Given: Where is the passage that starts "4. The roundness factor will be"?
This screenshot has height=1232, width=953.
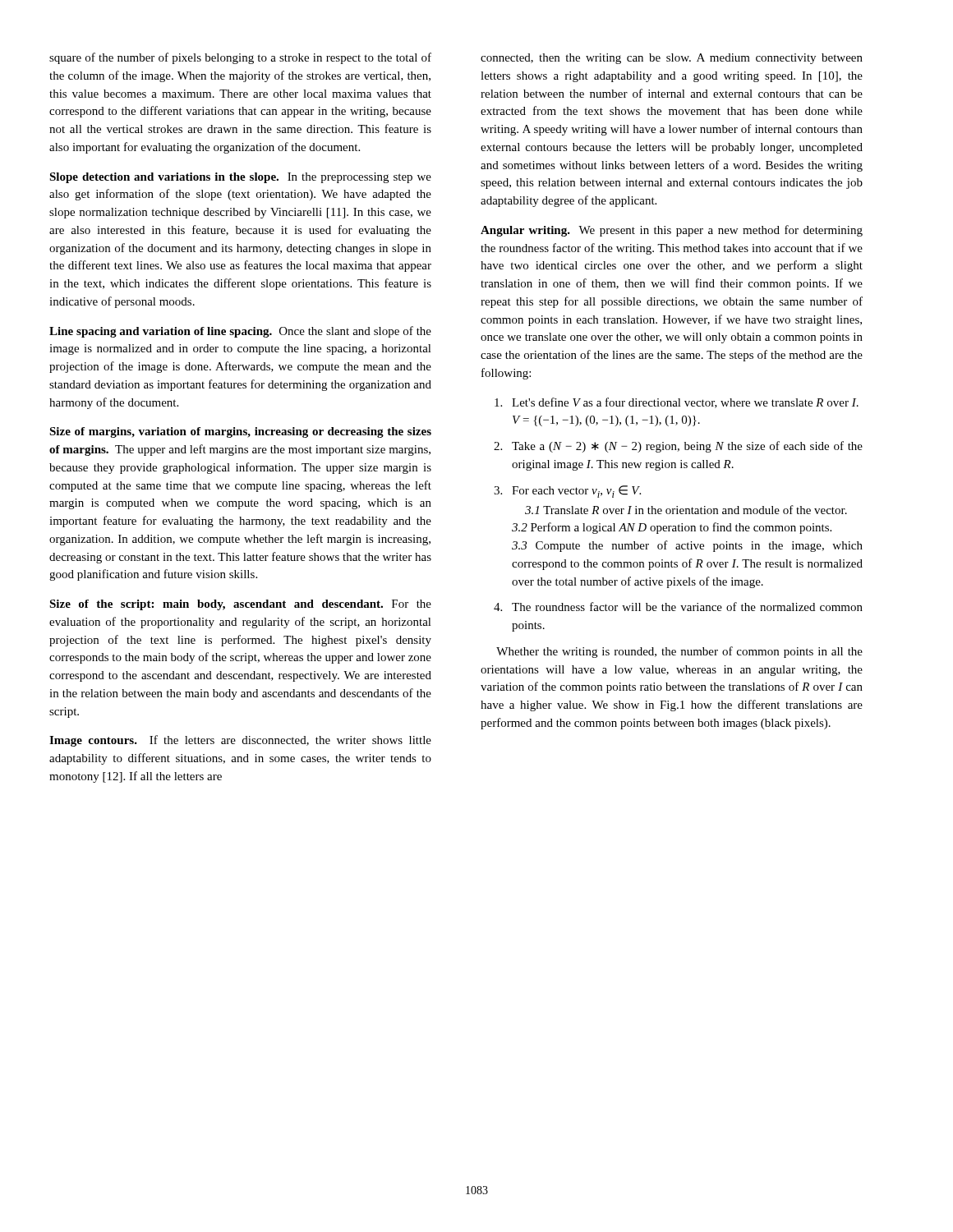Looking at the screenshot, I should [678, 617].
